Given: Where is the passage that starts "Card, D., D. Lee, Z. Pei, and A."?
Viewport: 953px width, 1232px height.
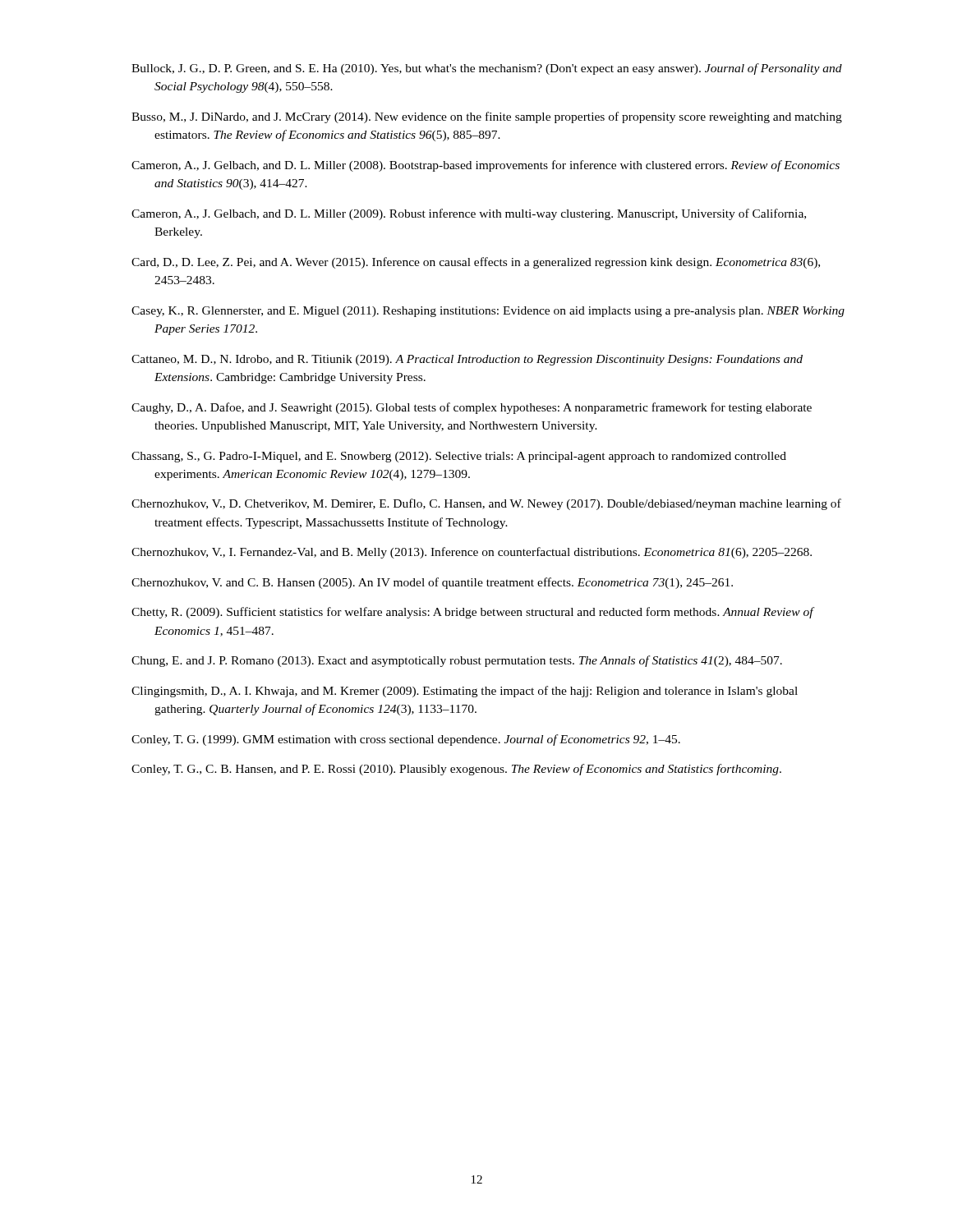Looking at the screenshot, I should pyautogui.click(x=476, y=271).
